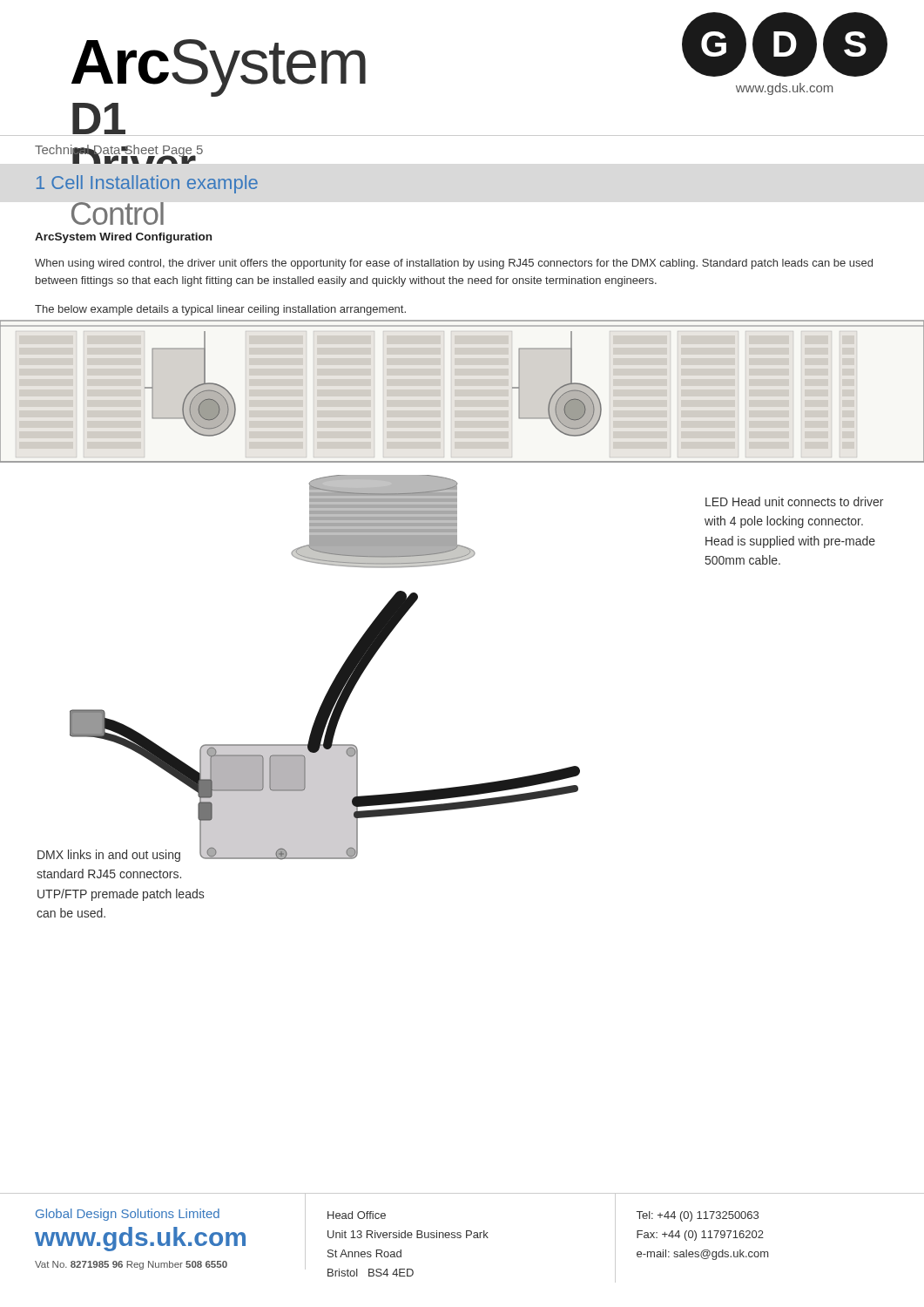This screenshot has width=924, height=1307.
Task: Click on the logo
Action: click(785, 44)
